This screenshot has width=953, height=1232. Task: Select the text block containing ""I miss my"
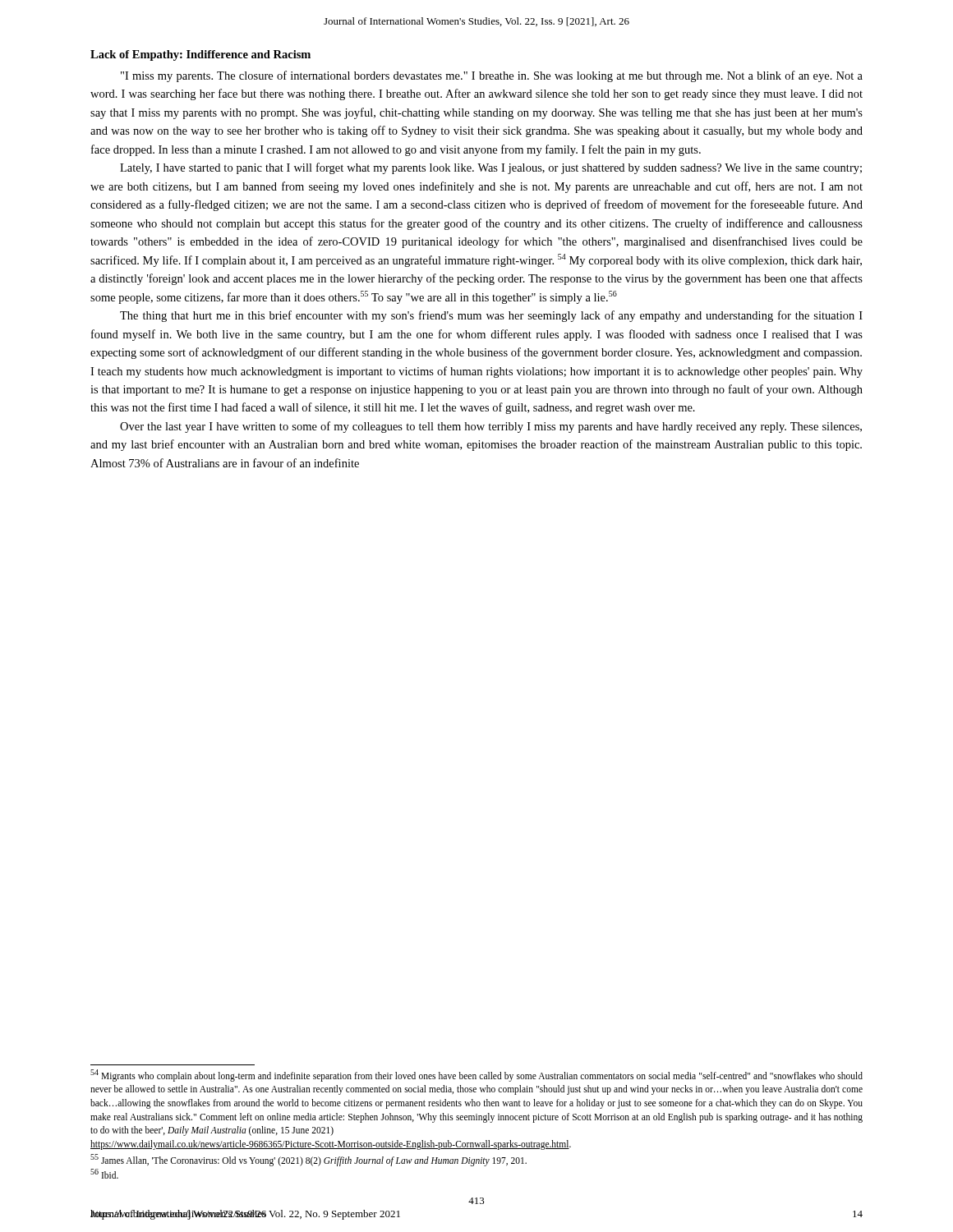476,270
